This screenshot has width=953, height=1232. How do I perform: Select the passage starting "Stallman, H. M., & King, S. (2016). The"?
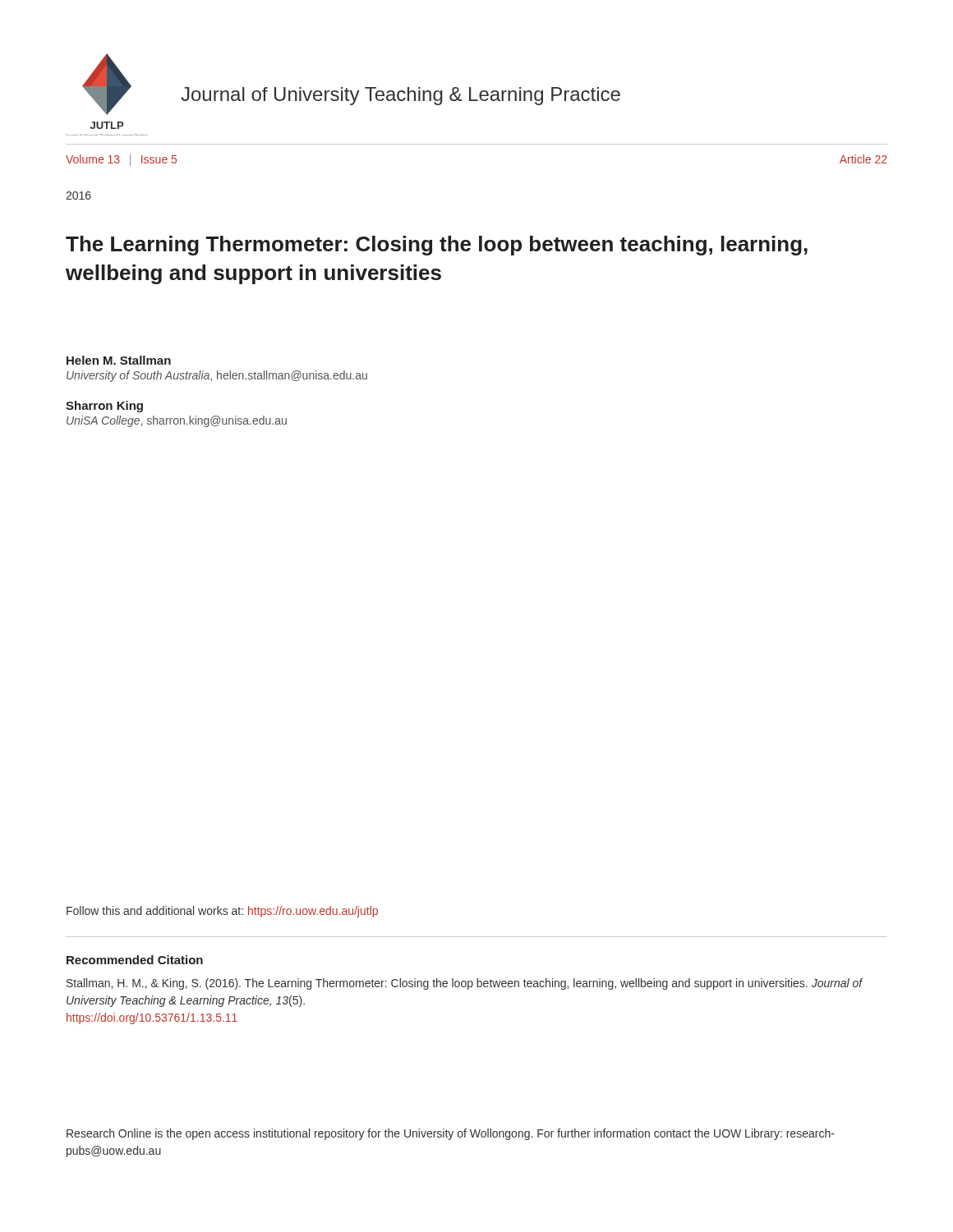coord(464,1000)
